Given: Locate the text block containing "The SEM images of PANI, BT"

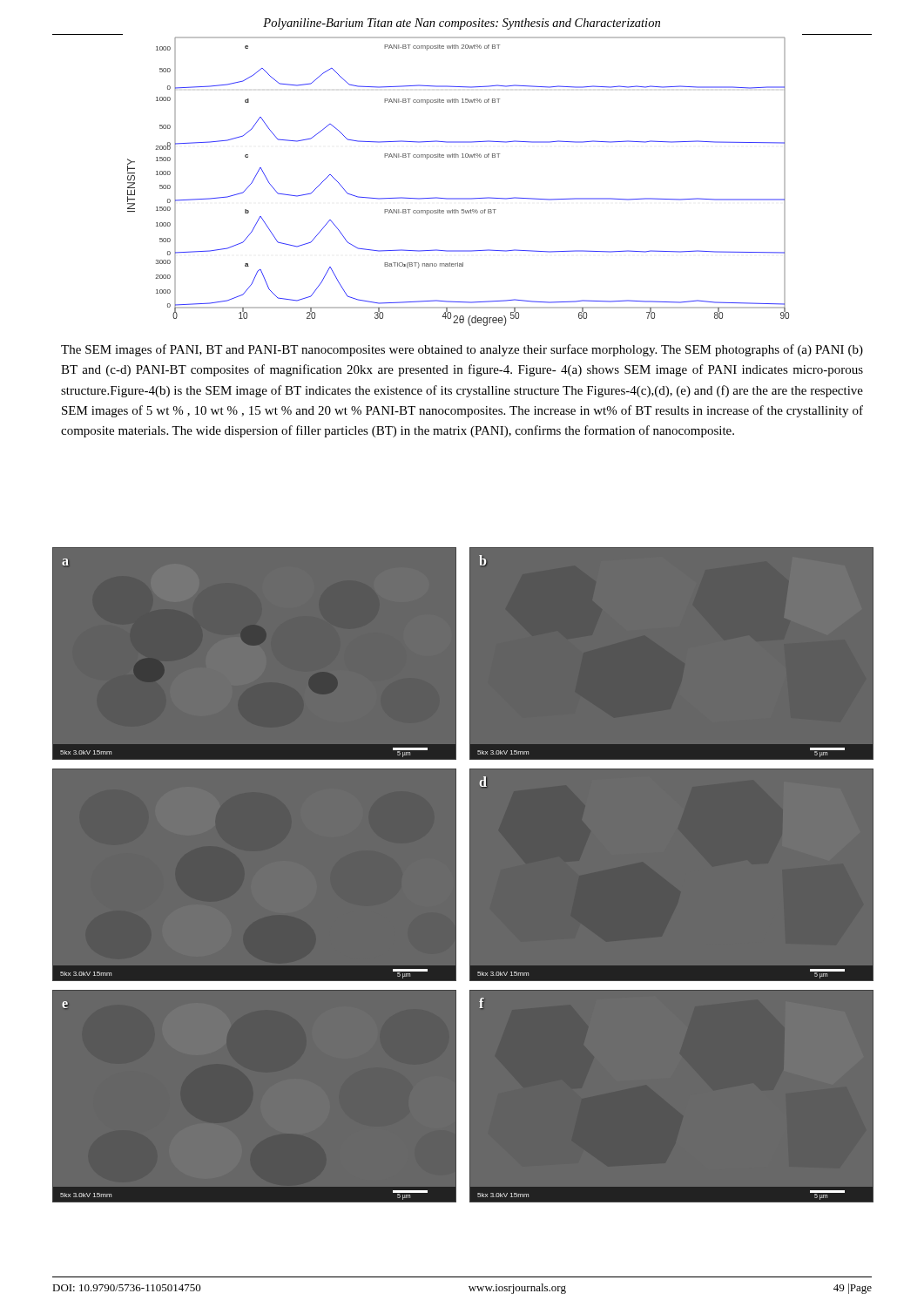Looking at the screenshot, I should tap(462, 390).
